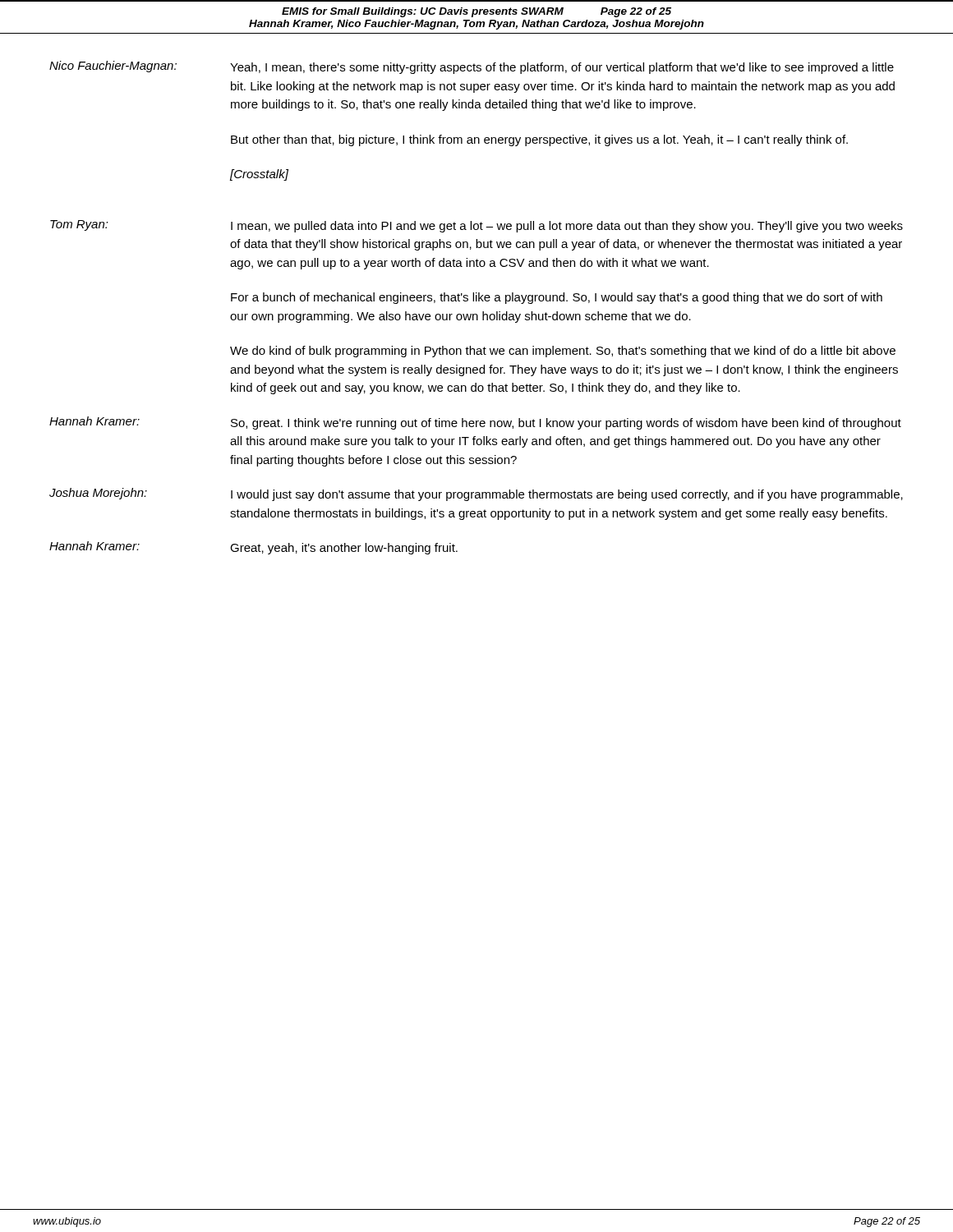Find the block on this page that starts "Tom Ryan: I mean,"

(x=476, y=244)
